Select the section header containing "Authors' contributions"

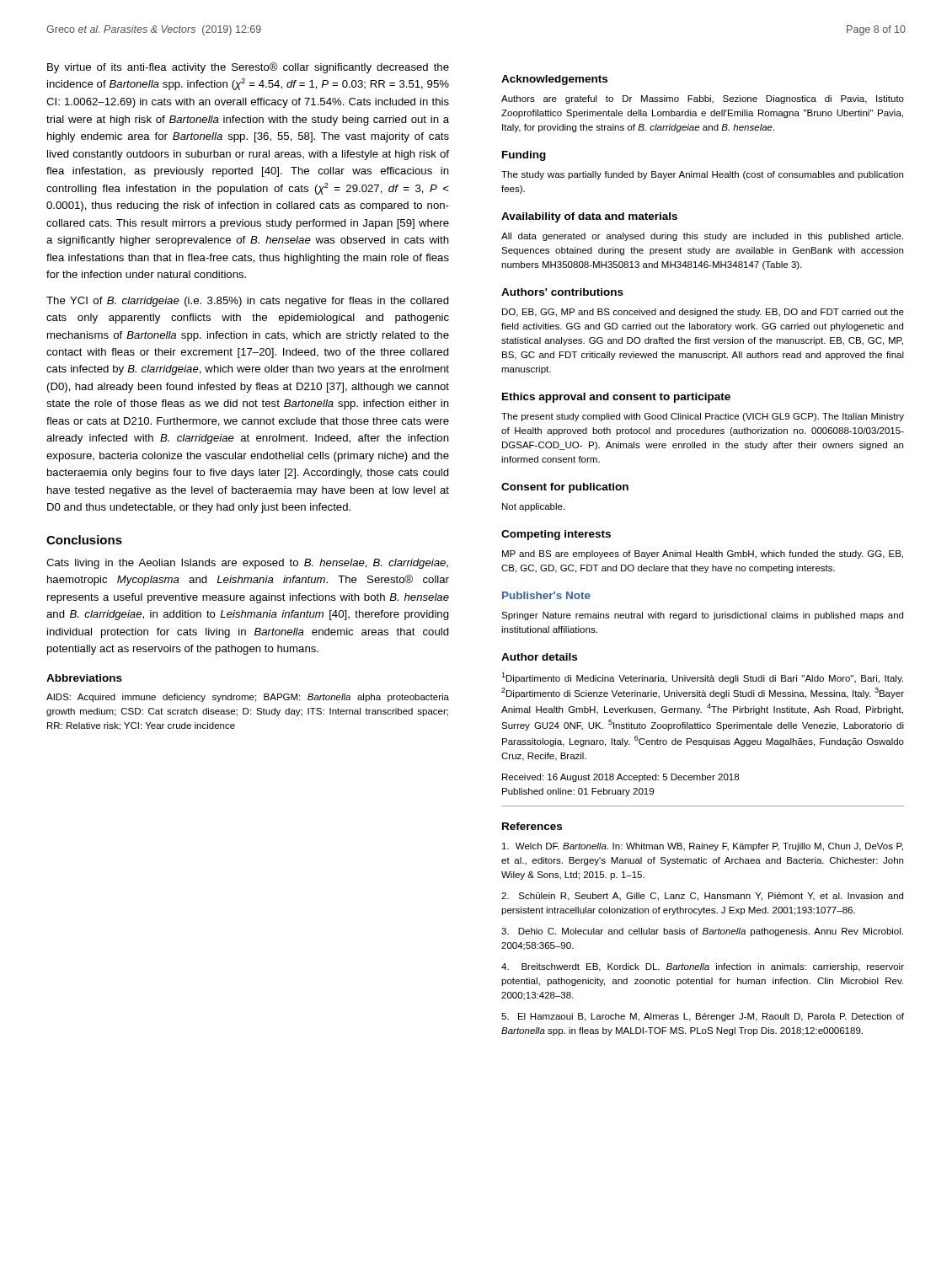pyautogui.click(x=562, y=292)
